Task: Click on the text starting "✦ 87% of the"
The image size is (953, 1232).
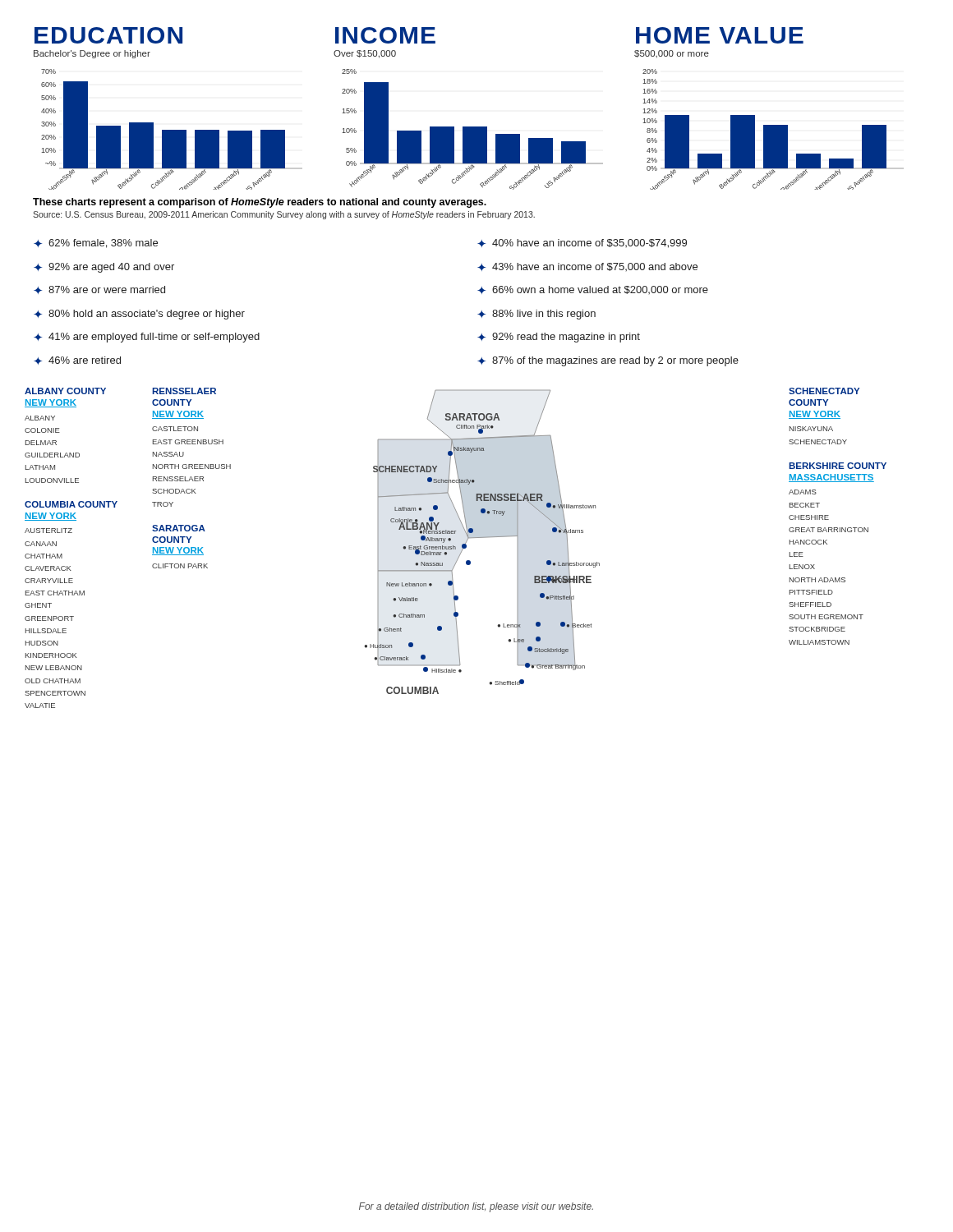Action: pos(607,361)
